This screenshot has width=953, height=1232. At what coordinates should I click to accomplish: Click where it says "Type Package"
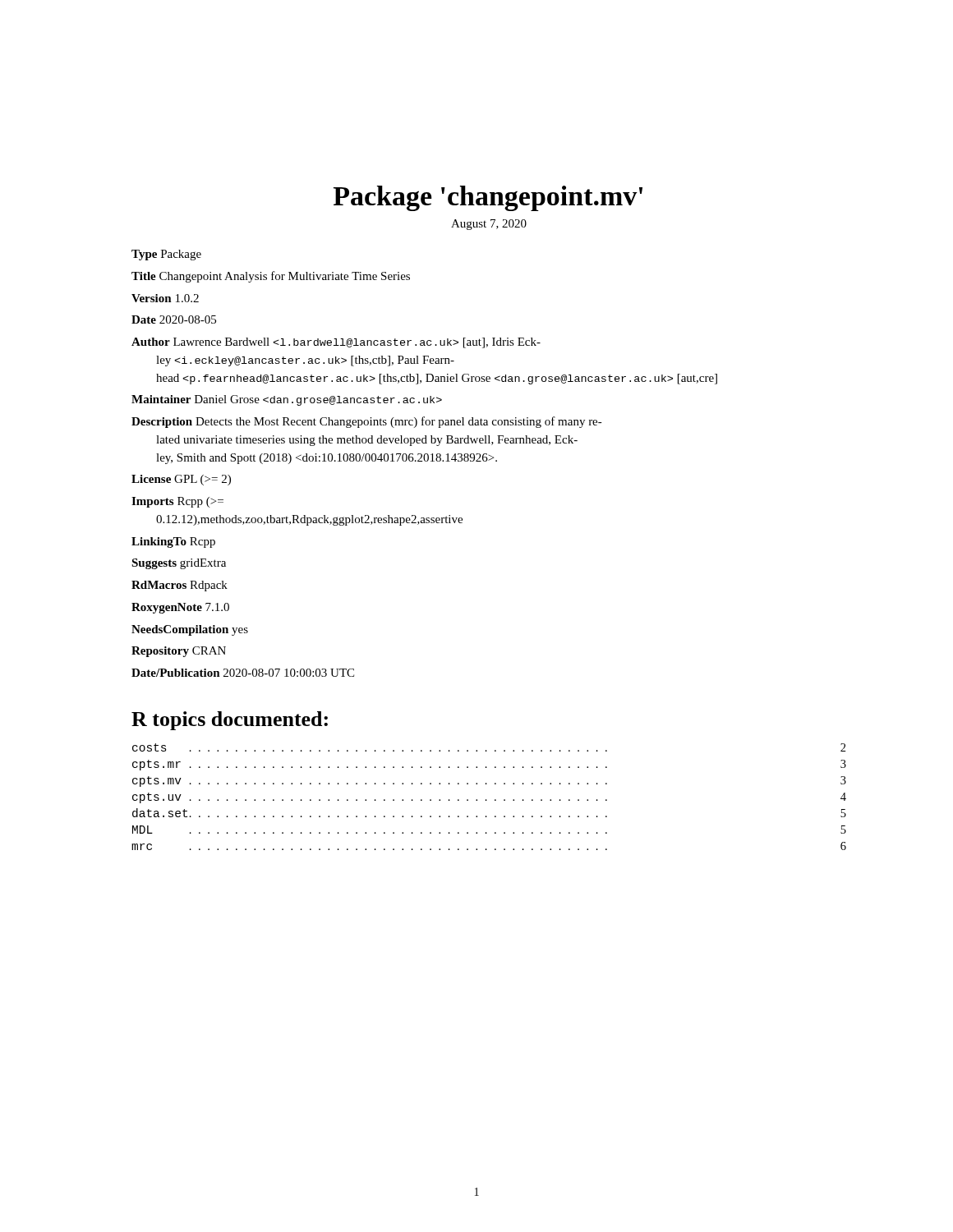click(166, 254)
